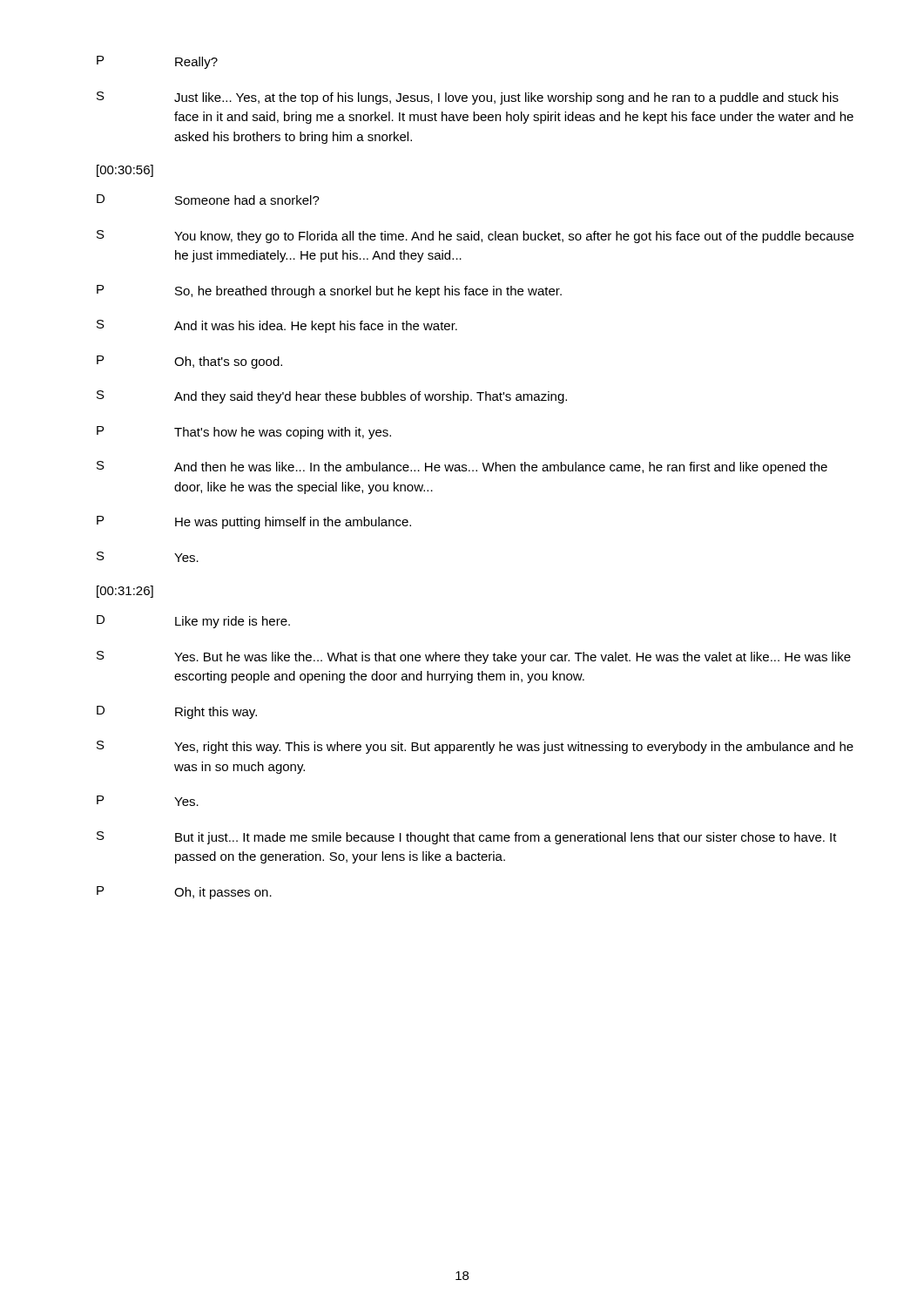The width and height of the screenshot is (924, 1307).
Task: Select the block starting "P That's how"
Action: coord(244,433)
